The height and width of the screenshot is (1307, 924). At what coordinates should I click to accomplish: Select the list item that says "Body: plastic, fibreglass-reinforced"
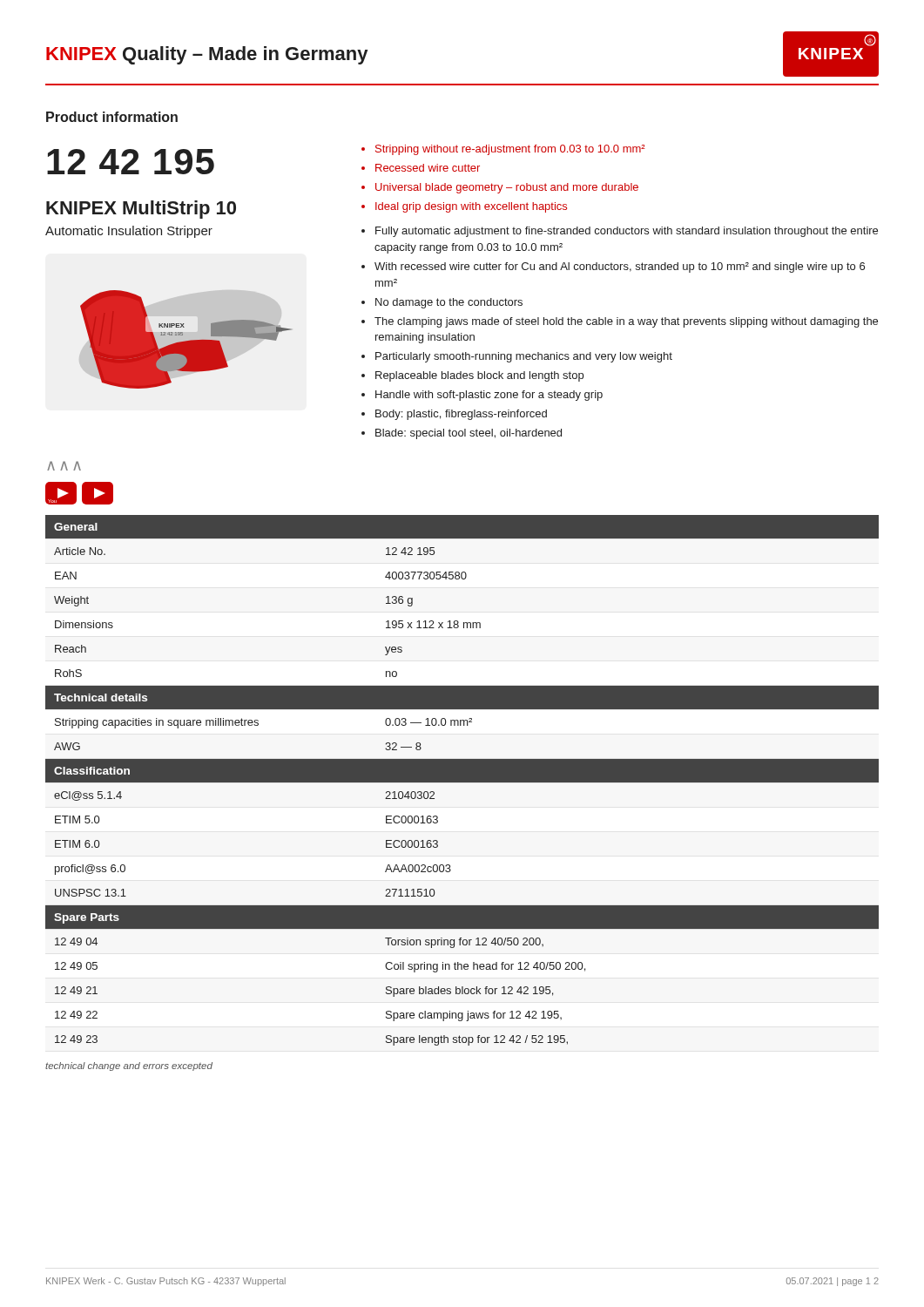[461, 413]
